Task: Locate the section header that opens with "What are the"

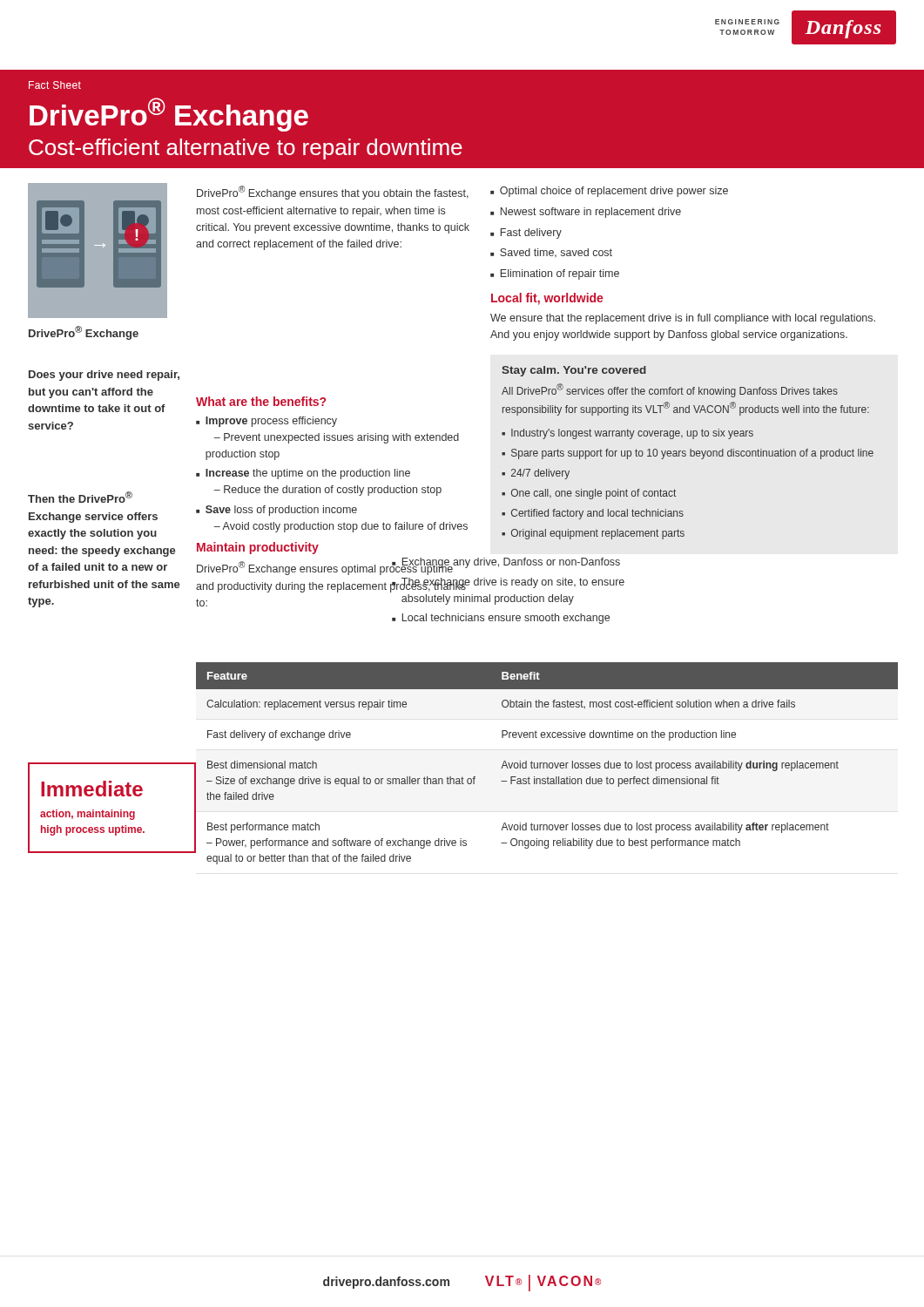Action: (261, 402)
